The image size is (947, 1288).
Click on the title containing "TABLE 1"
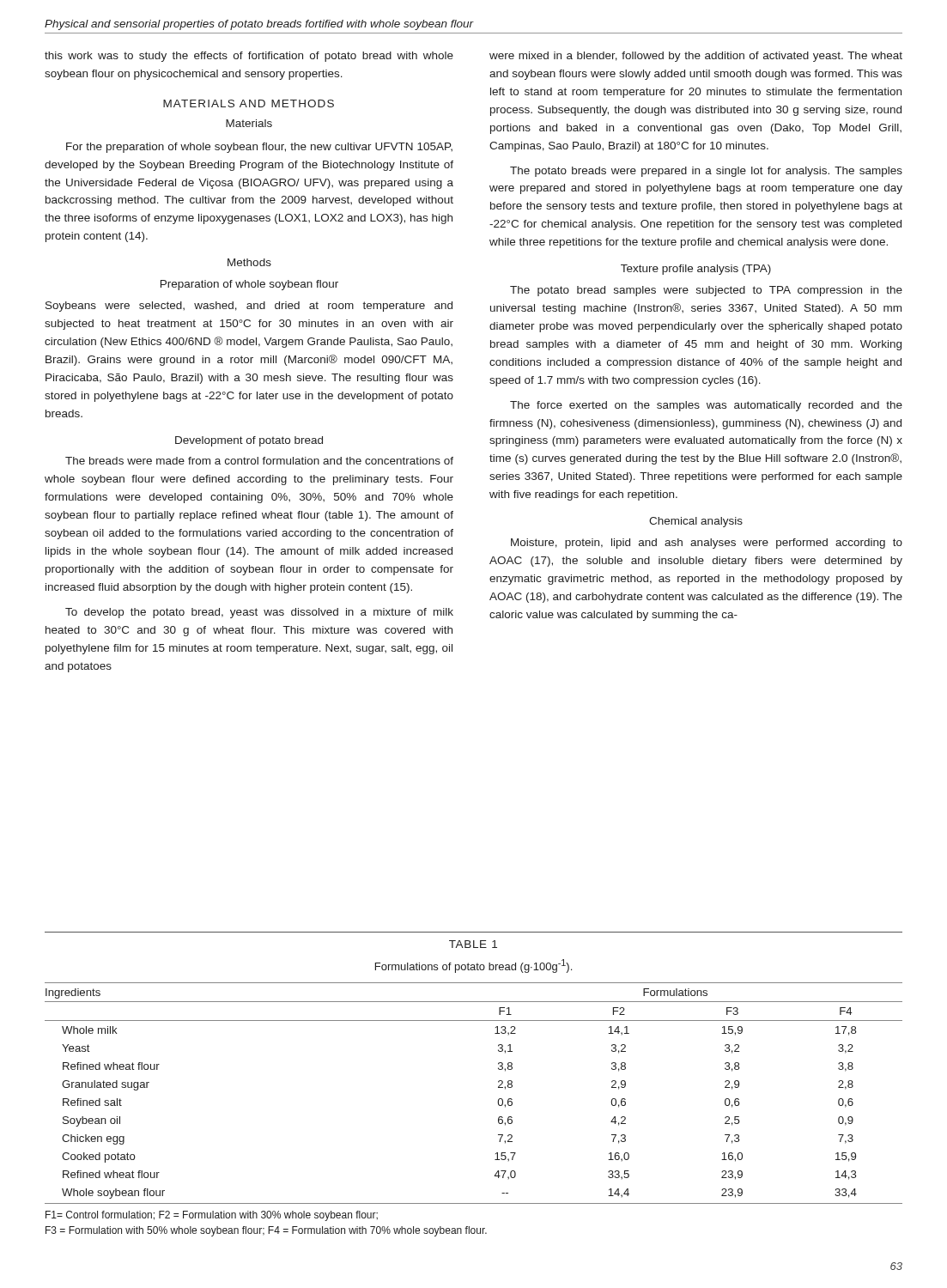474,945
